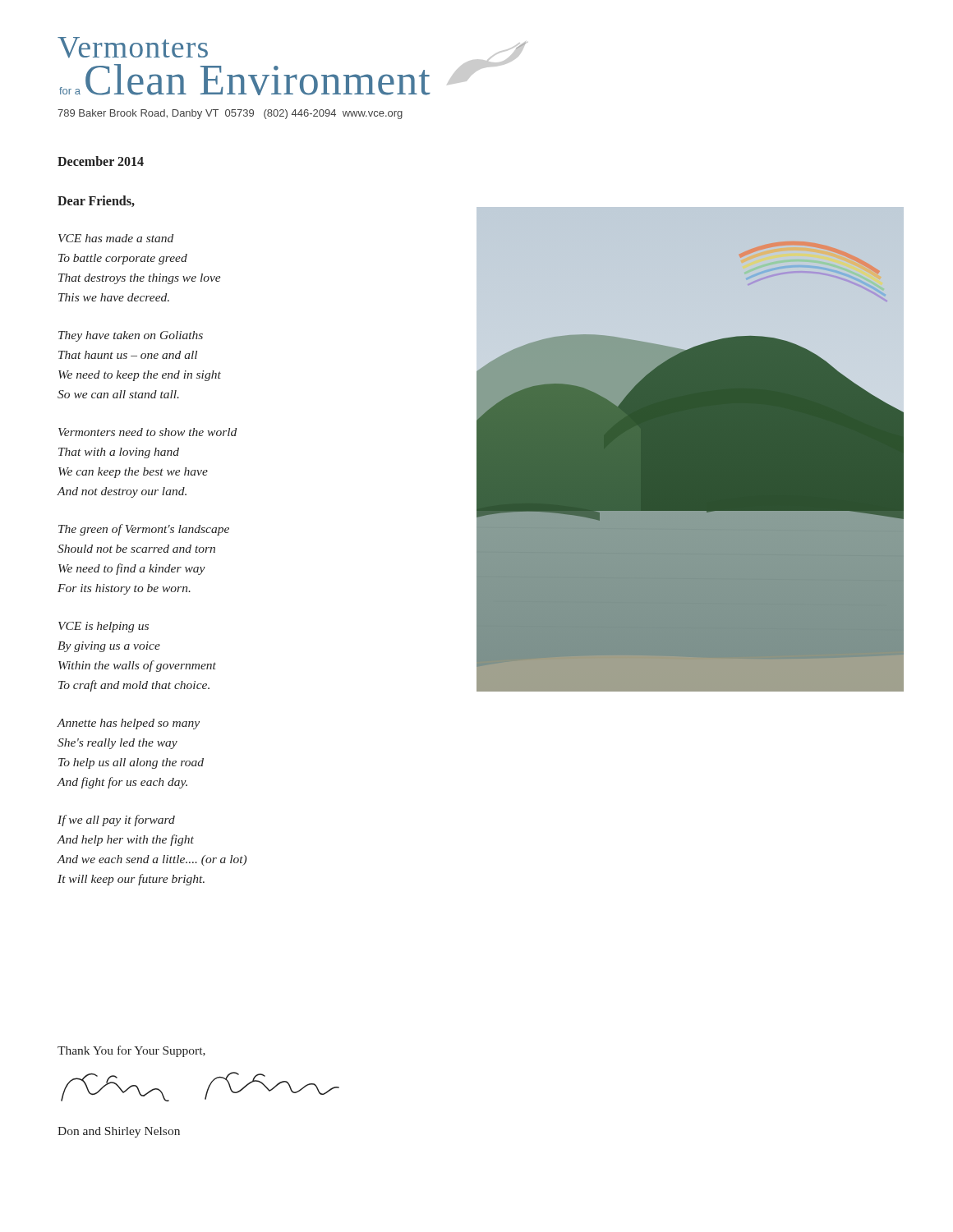
Task: Locate the text with the text "Dear Friends,"
Action: (x=96, y=201)
